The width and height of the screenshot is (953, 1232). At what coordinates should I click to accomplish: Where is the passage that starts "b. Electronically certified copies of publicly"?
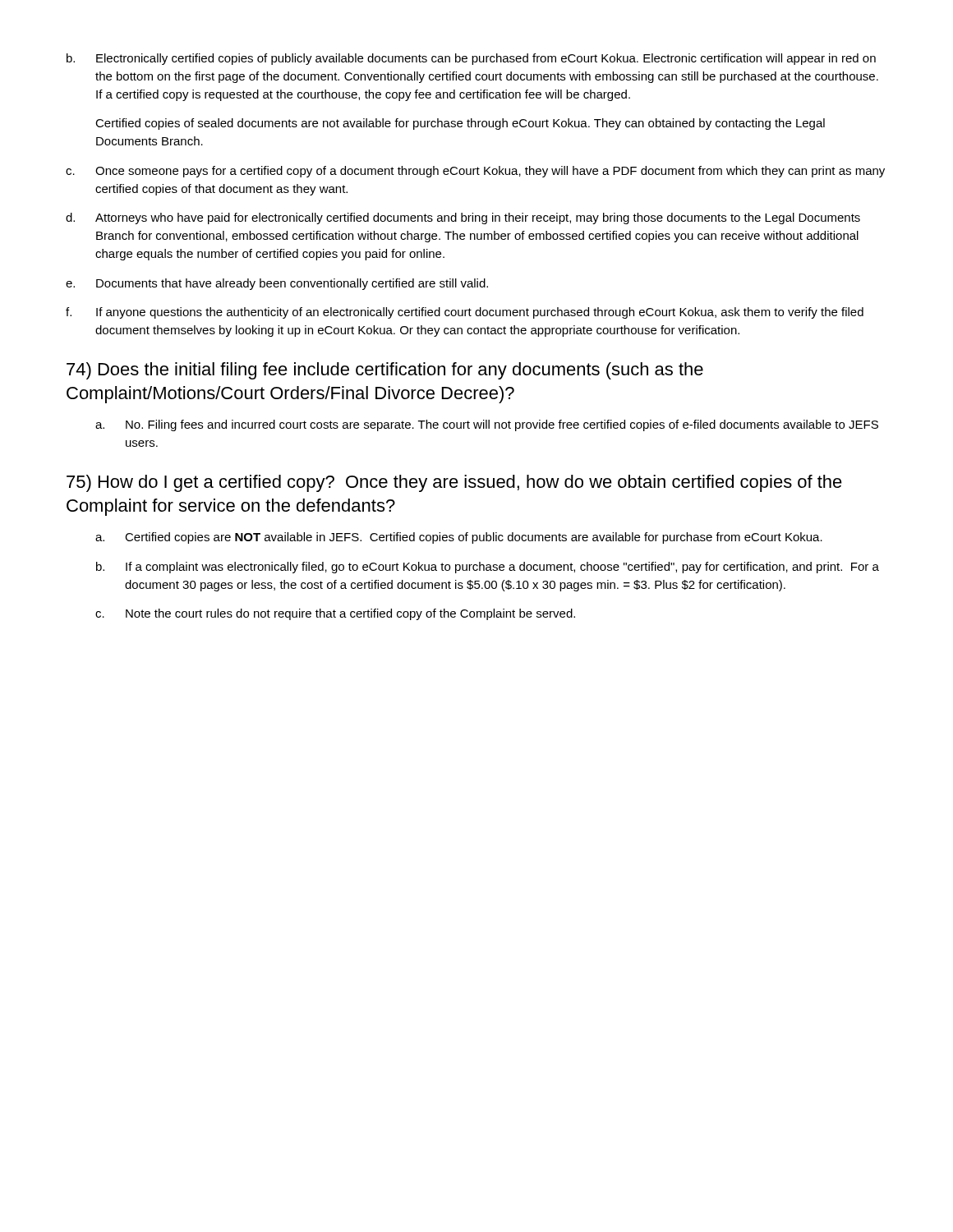476,76
